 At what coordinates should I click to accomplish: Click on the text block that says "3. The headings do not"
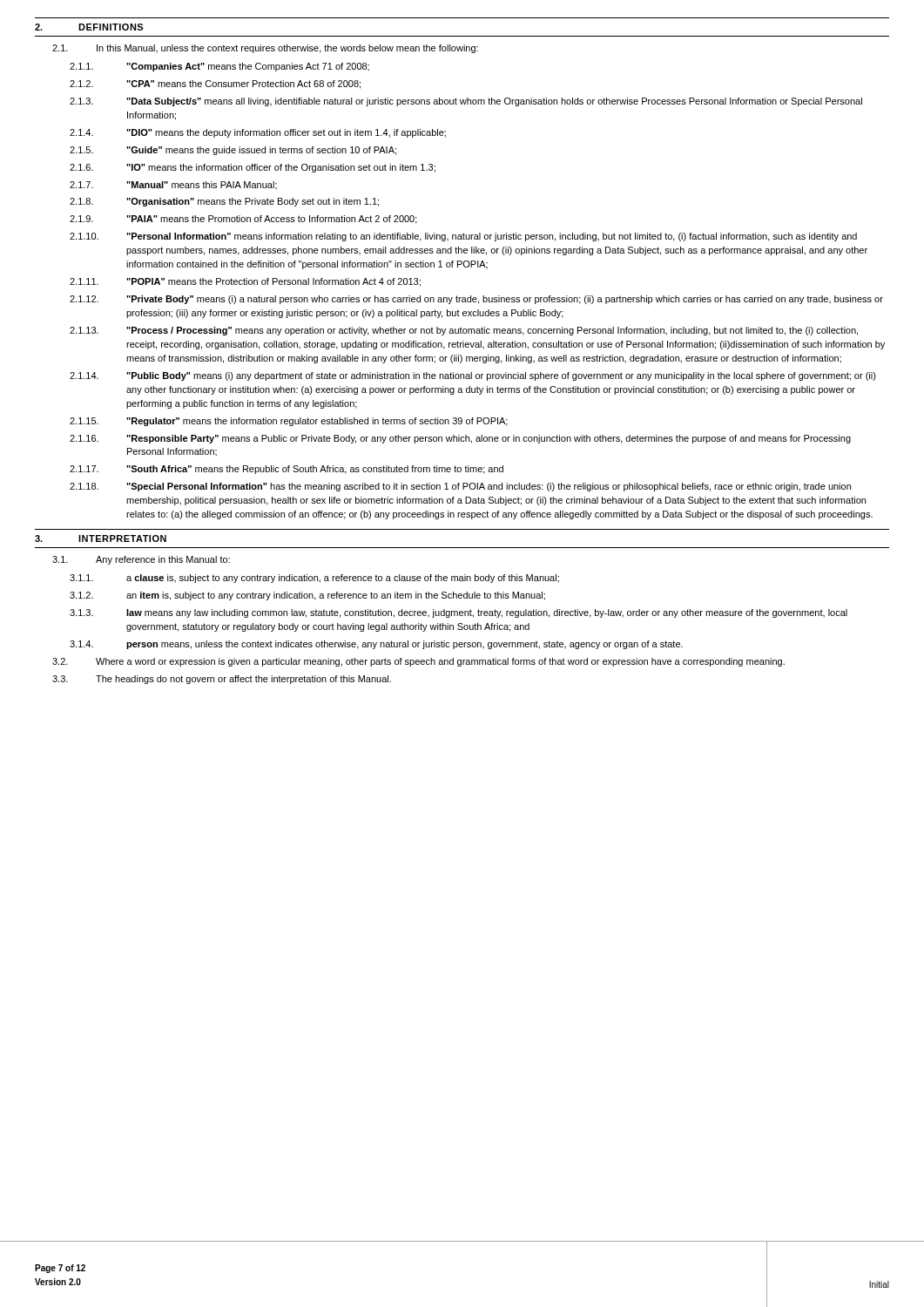[x=222, y=680]
